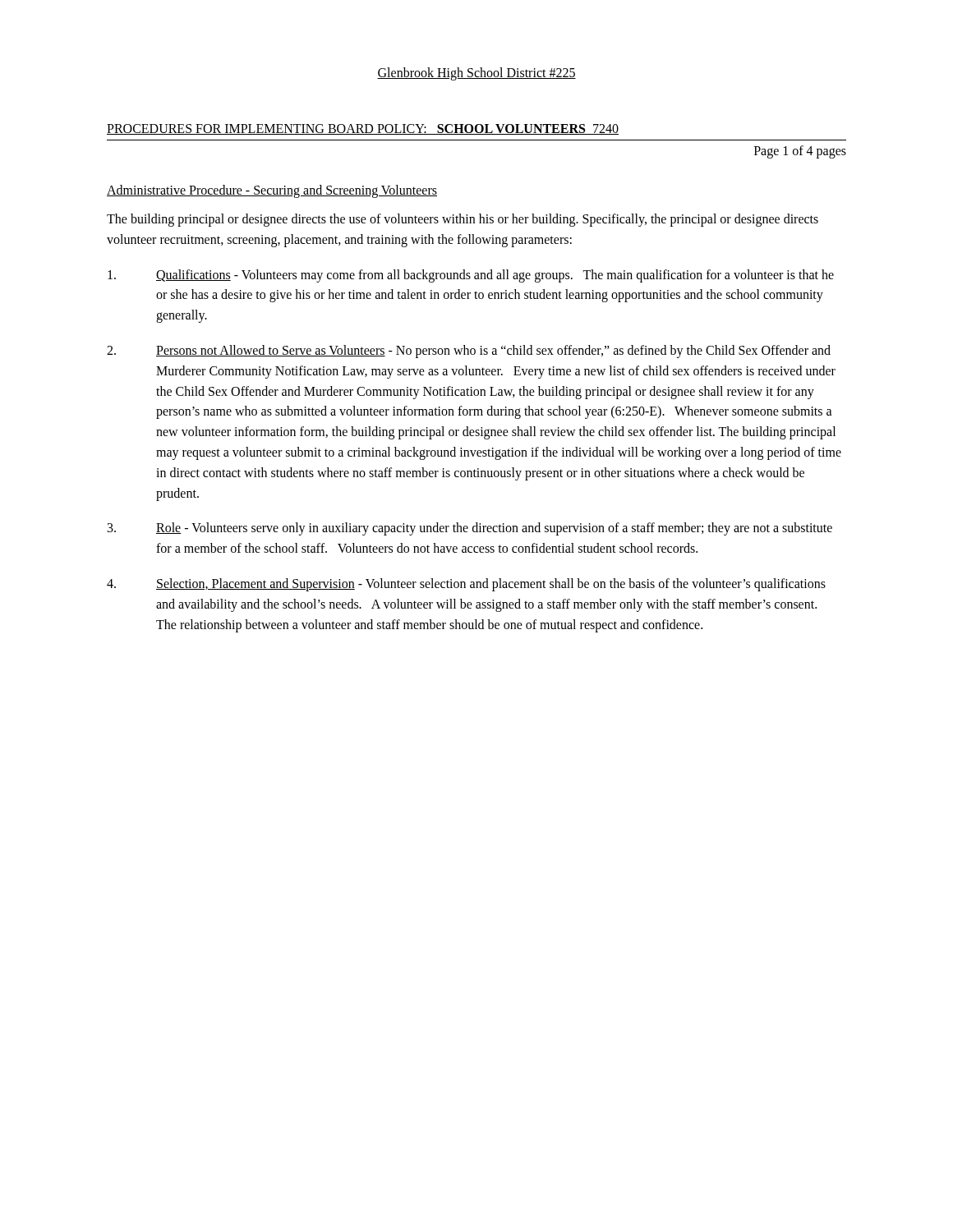Screen dimensions: 1232x953
Task: Find the region starting "4. Selection, Placement and Supervision - Volunteer selection"
Action: coord(476,605)
